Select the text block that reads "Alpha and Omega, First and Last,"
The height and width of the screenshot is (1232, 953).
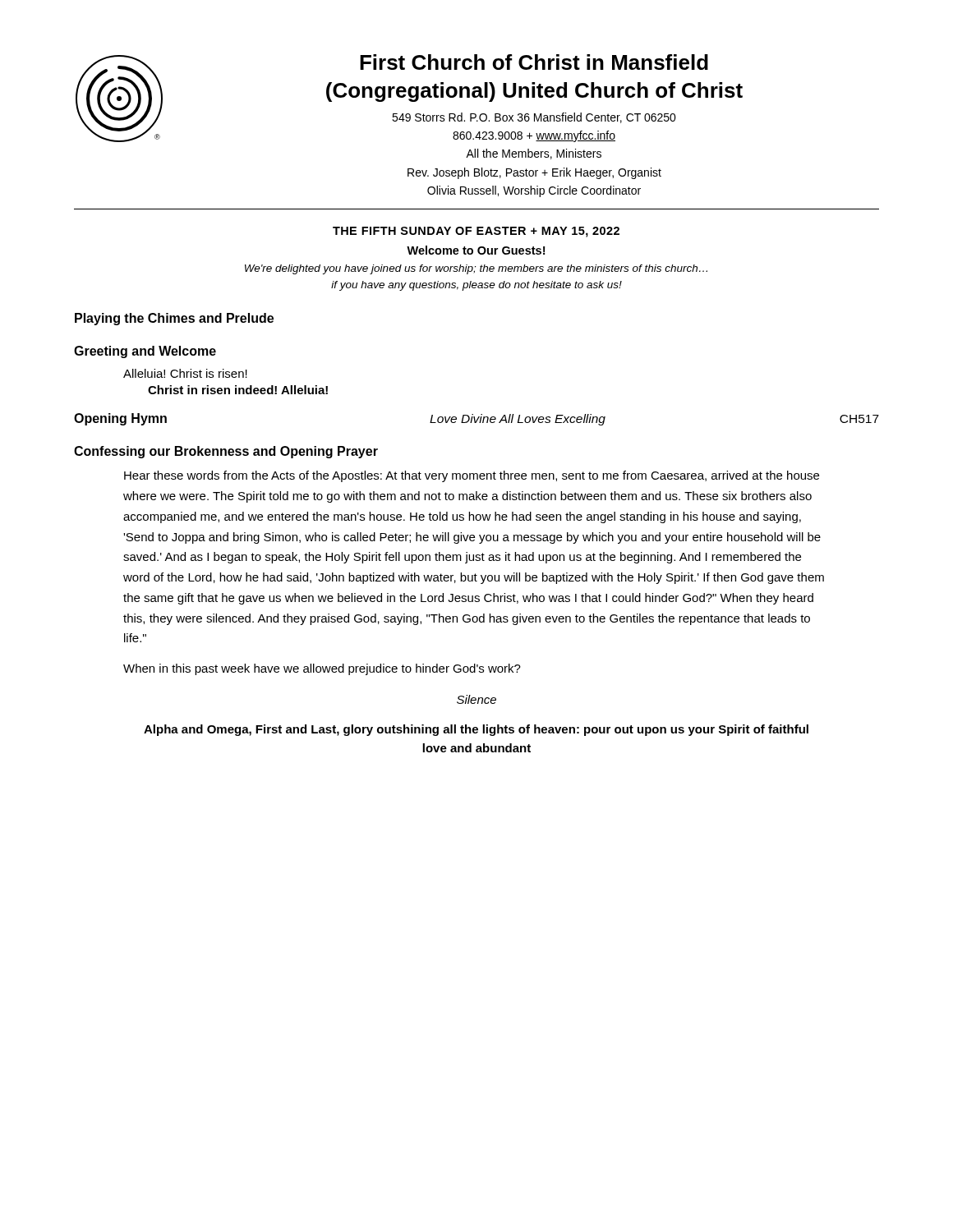point(476,738)
